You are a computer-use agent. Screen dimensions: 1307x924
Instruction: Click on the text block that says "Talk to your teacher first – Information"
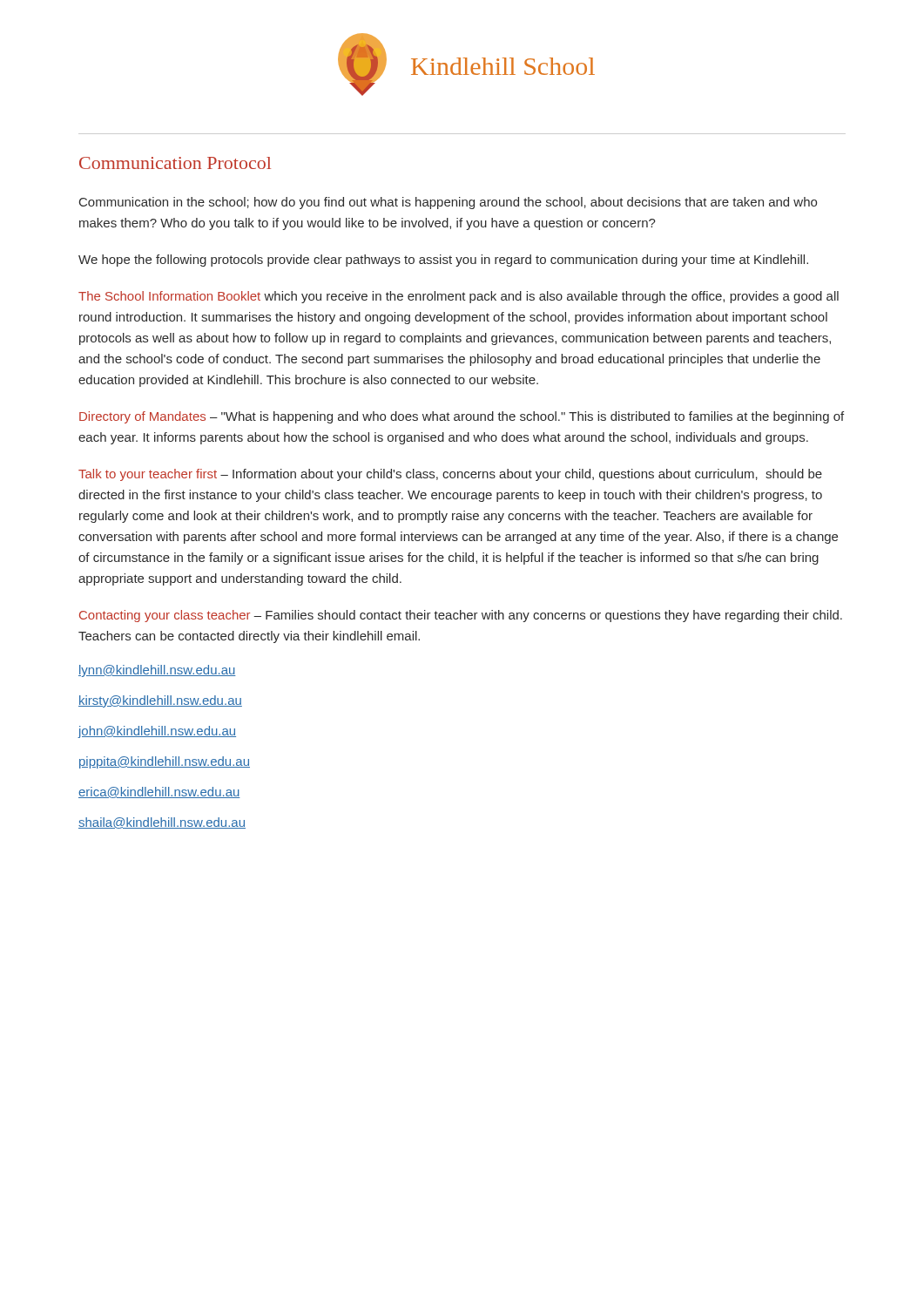[458, 526]
